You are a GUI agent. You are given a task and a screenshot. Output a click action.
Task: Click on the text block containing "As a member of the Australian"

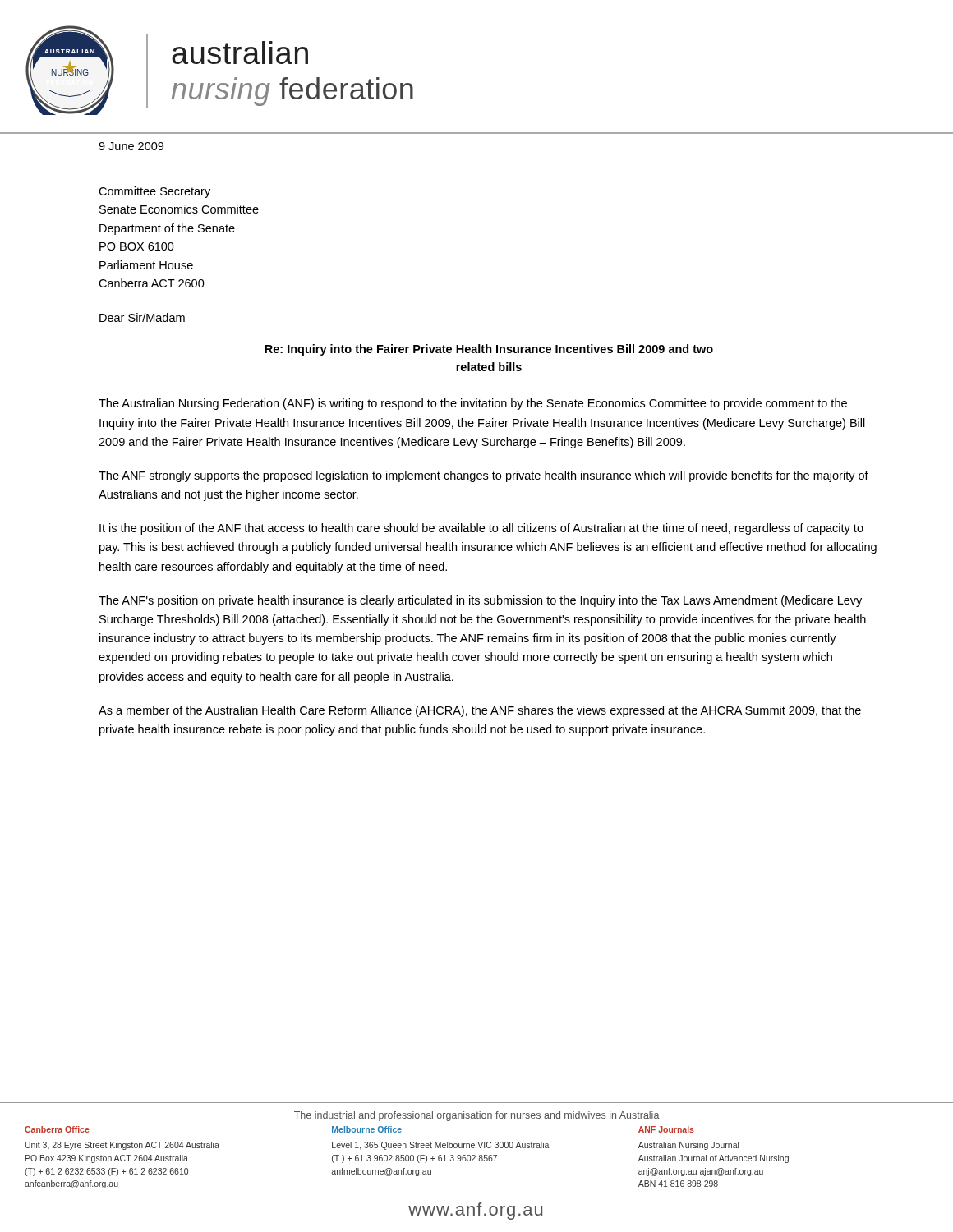[480, 720]
